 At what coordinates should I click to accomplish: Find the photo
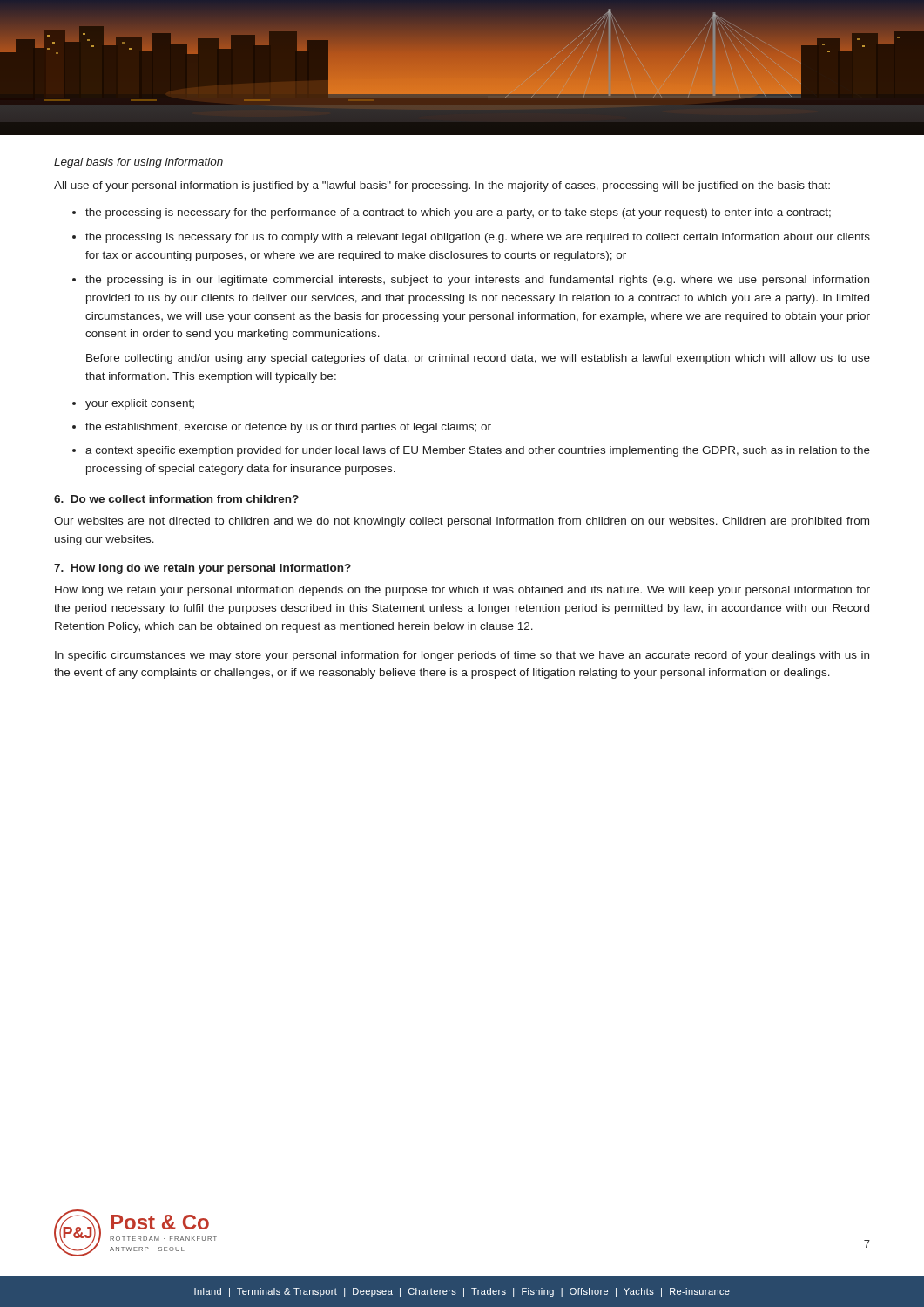coord(462,68)
